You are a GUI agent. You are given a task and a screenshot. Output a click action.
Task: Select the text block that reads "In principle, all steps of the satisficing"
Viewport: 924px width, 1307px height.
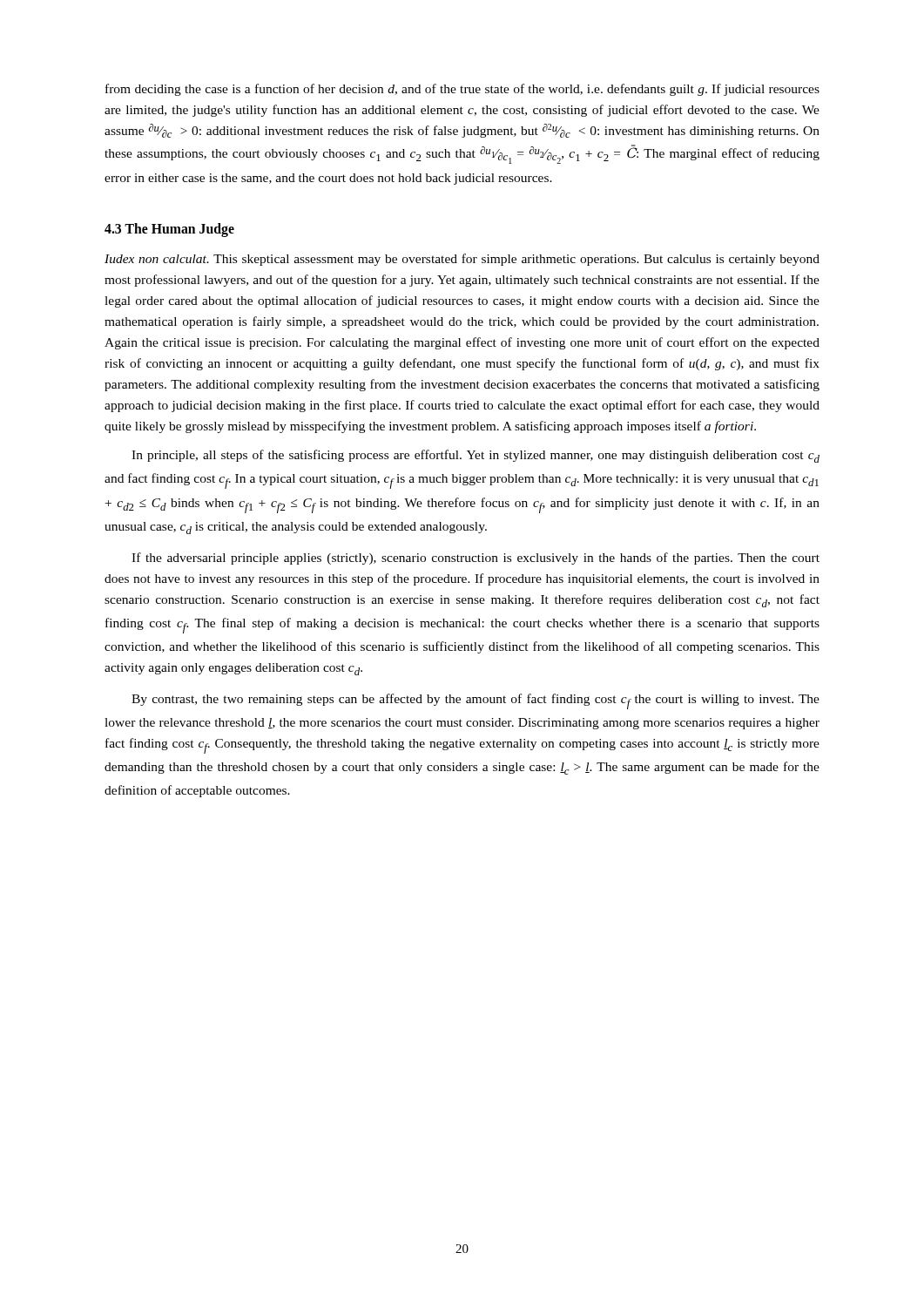pos(462,492)
